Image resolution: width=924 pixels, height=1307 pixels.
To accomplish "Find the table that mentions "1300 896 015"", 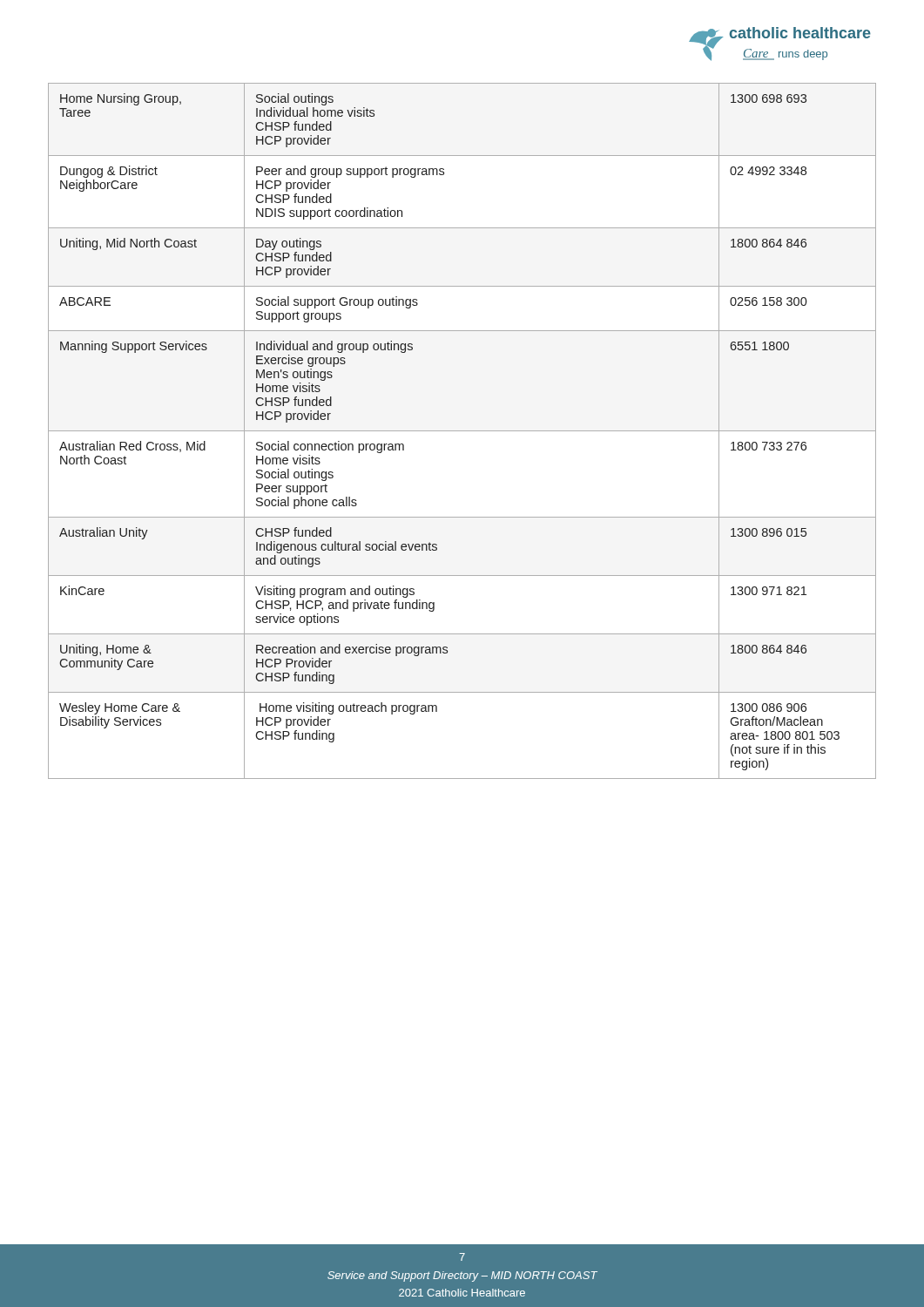I will [x=462, y=431].
